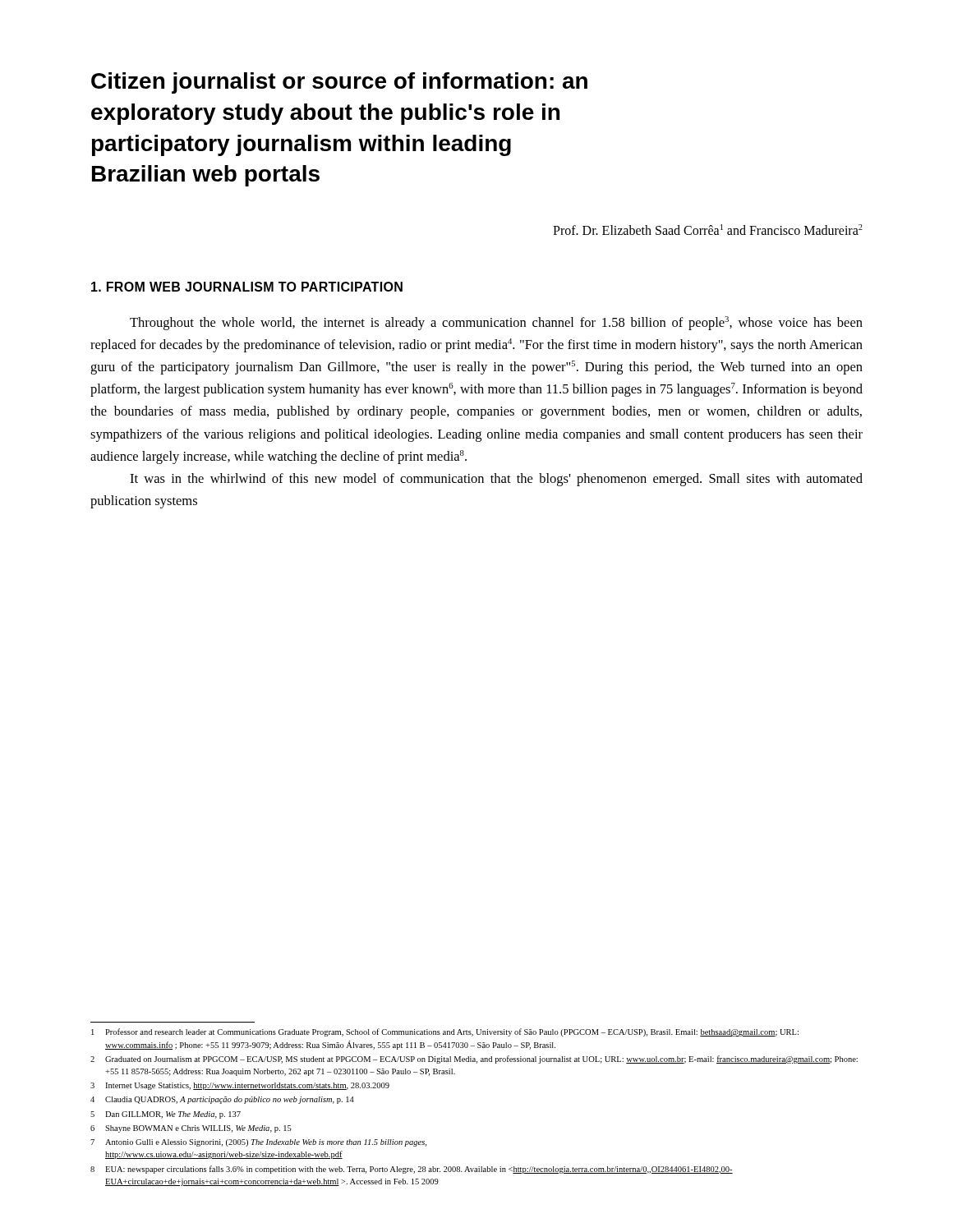Click on the text block starting "1. FROM WEB JOURNALISM TO PARTICIPATION"
Screen dimensions: 1232x953
[247, 287]
